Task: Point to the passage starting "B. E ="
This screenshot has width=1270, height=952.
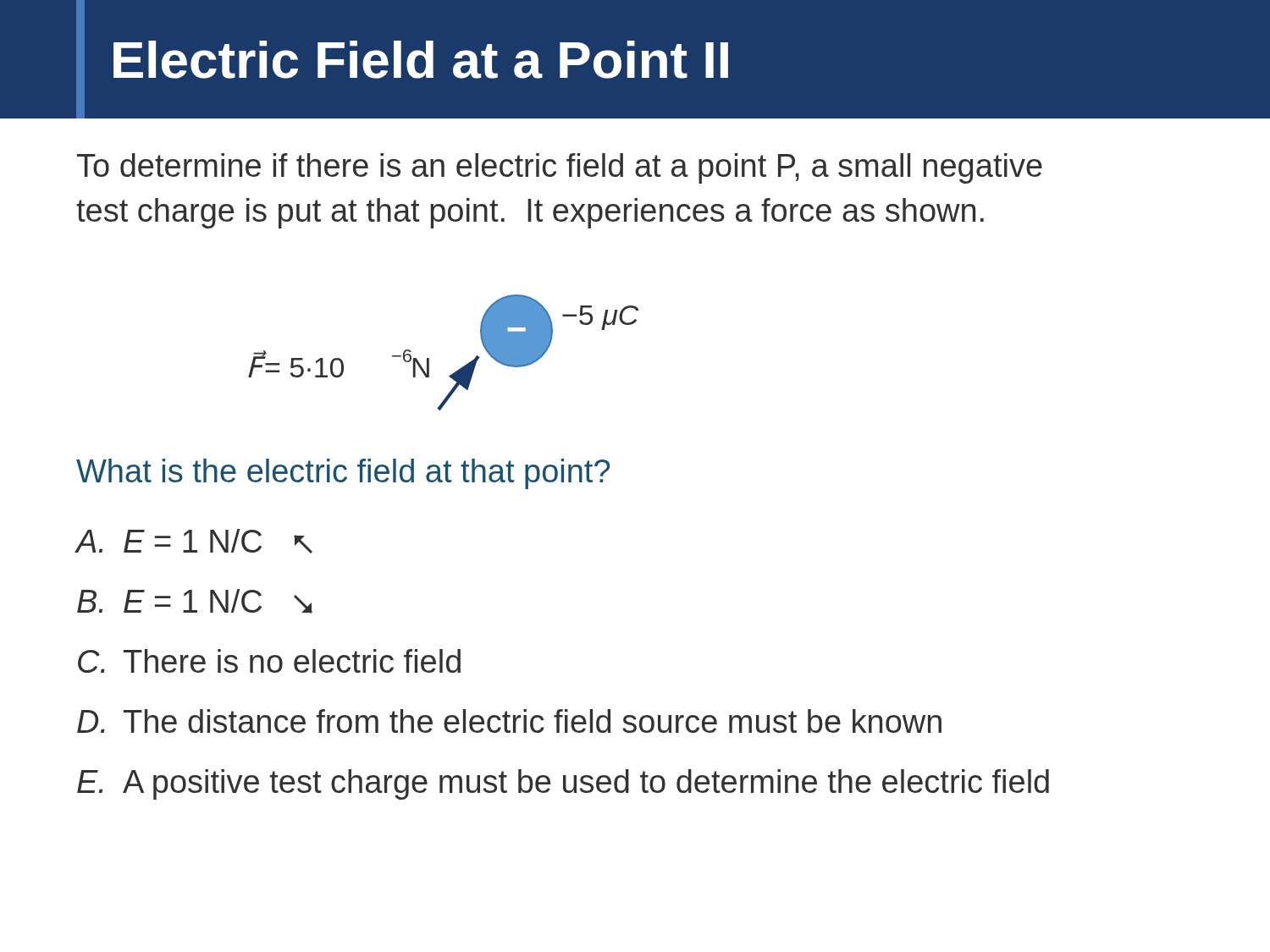Action: [x=197, y=602]
